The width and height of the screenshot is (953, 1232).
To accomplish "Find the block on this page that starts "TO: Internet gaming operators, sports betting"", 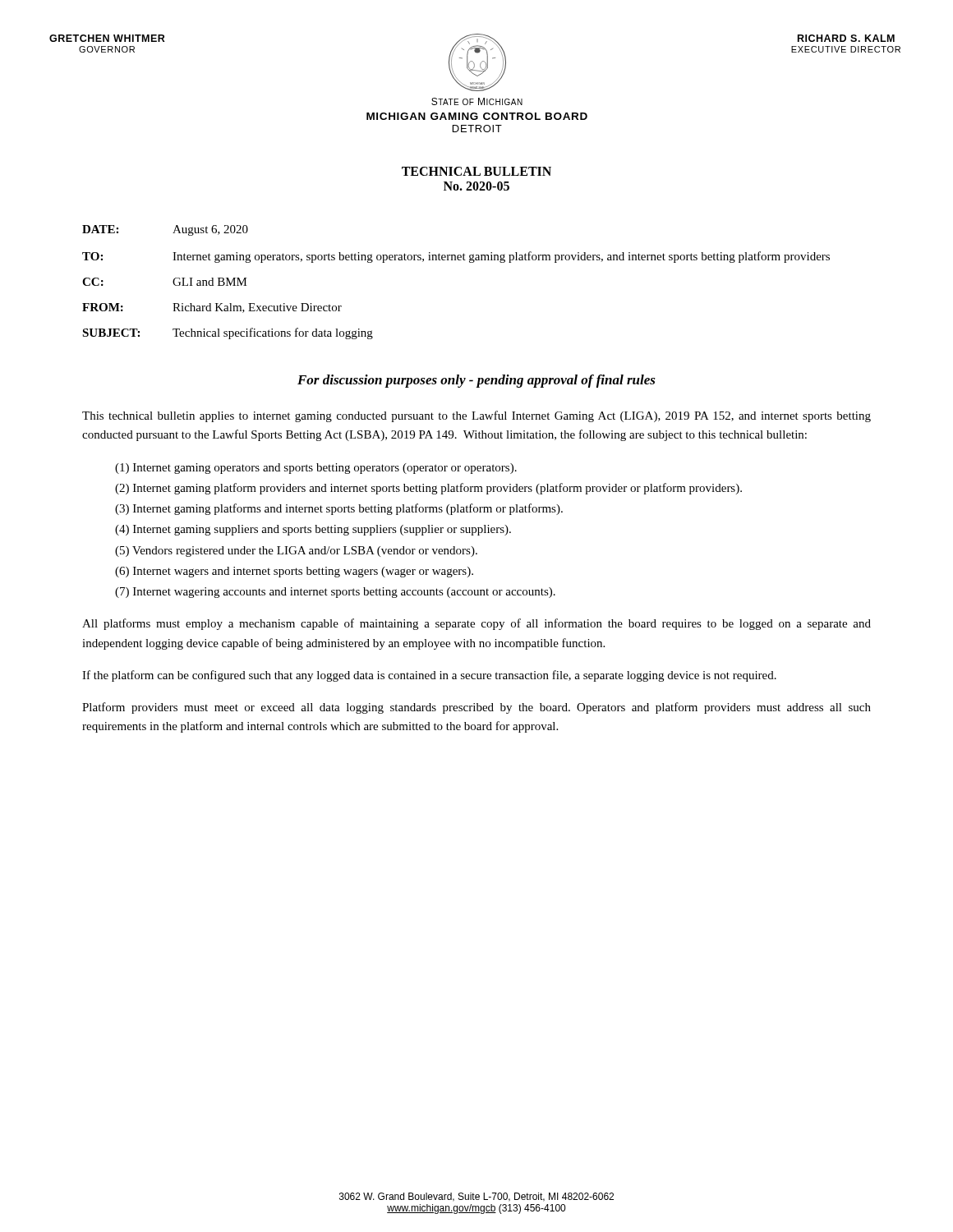I will click(476, 256).
